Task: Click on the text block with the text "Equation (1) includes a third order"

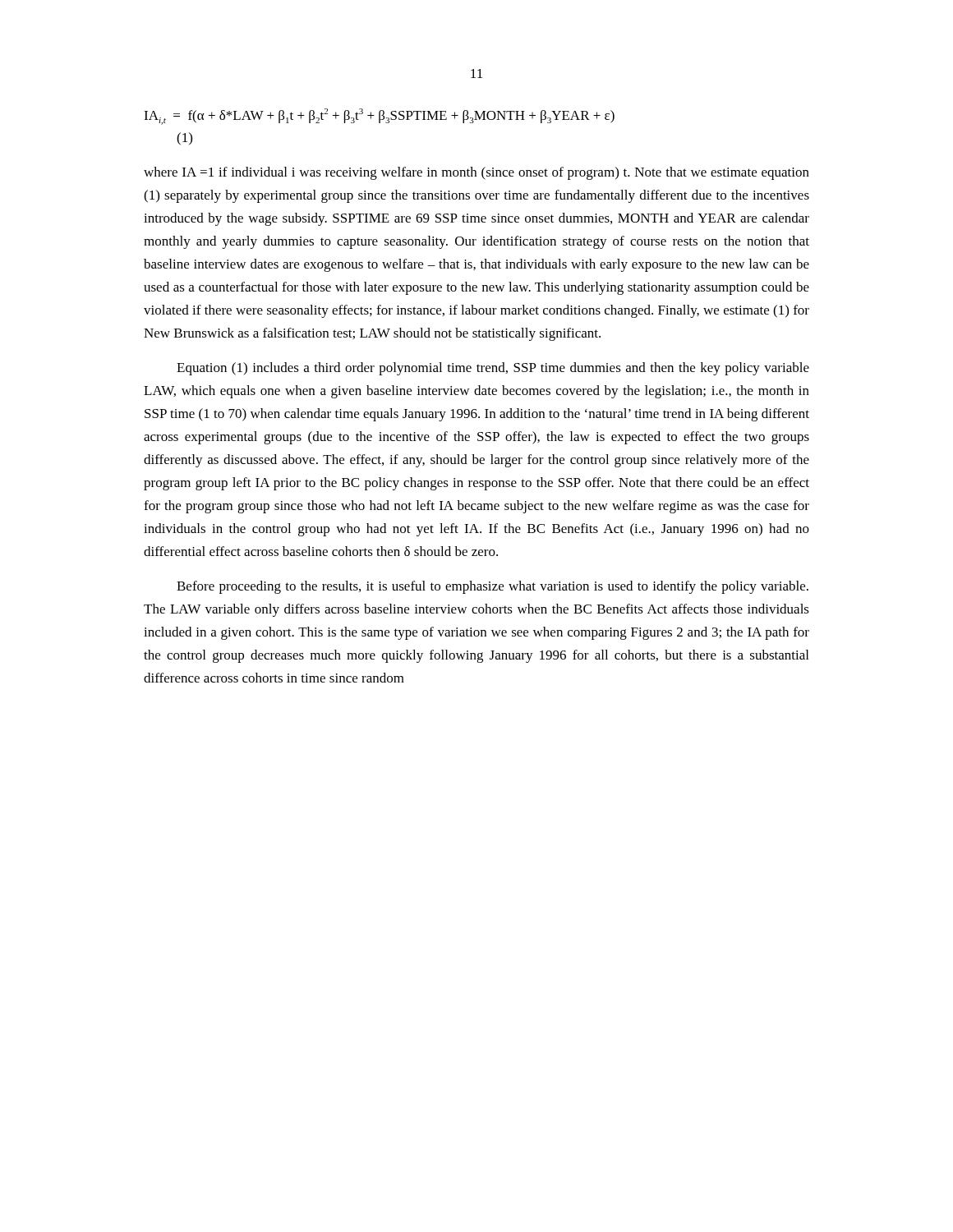Action: (476, 460)
